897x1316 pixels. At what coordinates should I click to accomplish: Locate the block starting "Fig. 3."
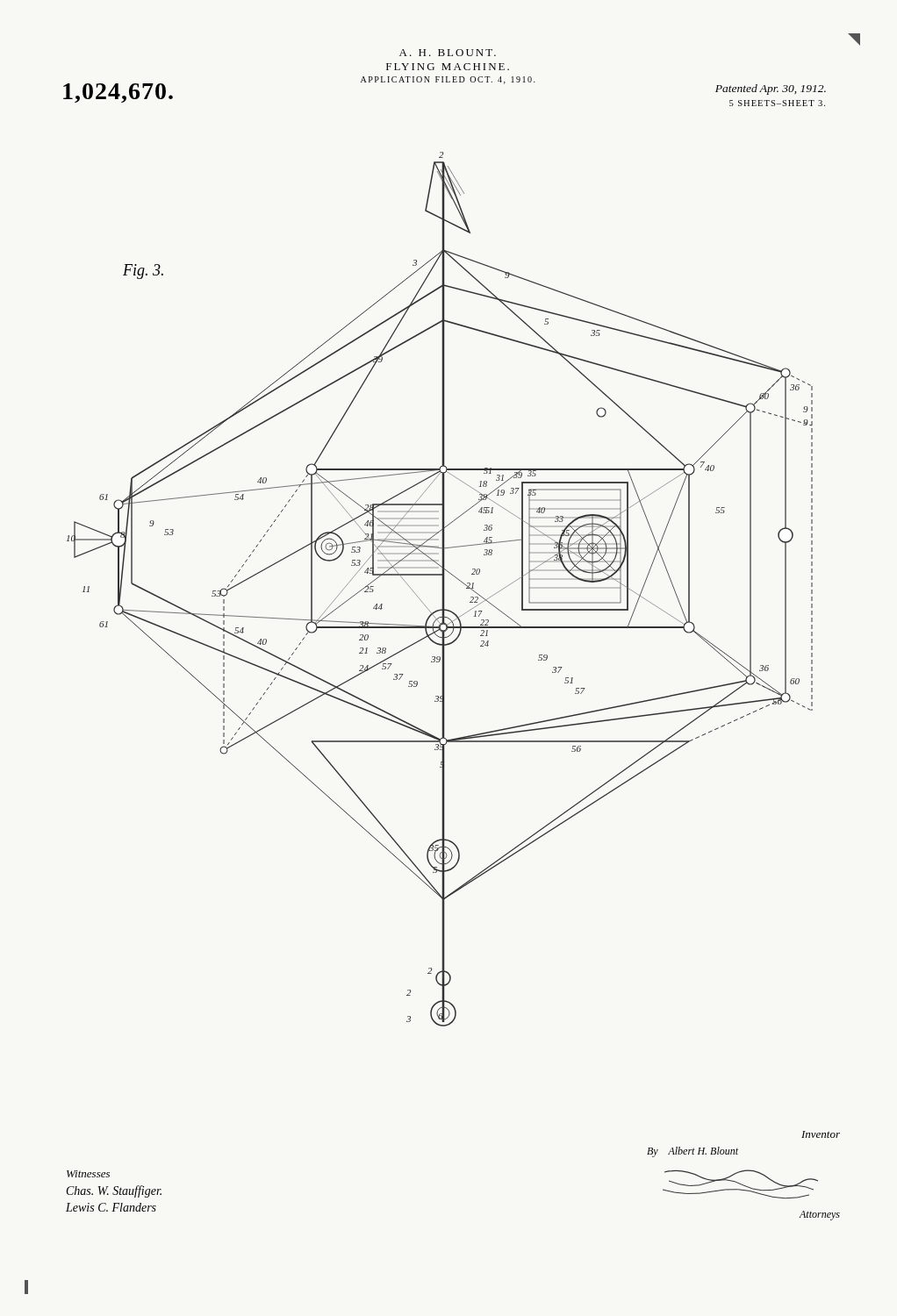tap(144, 270)
